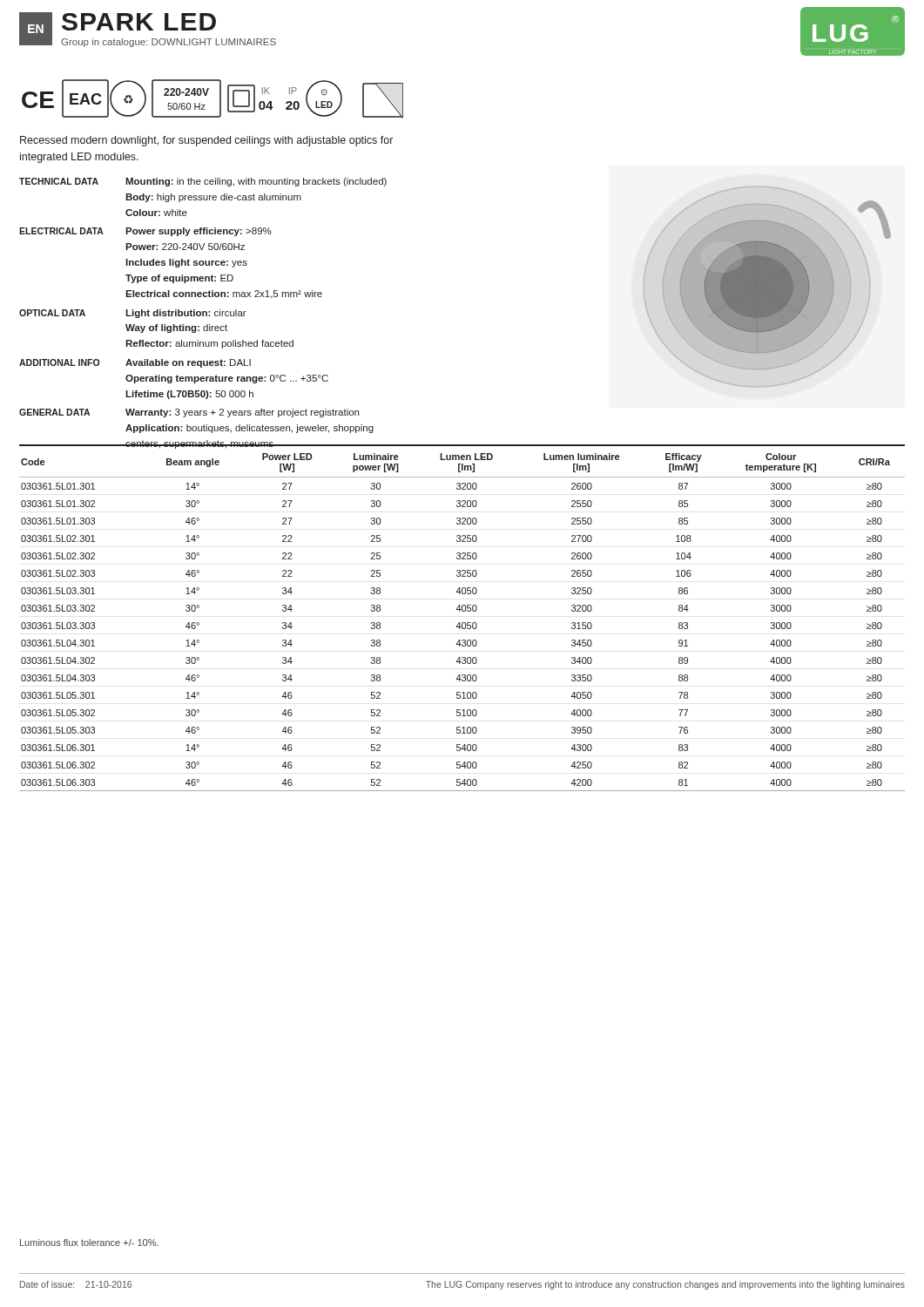The height and width of the screenshot is (1307, 924).
Task: Select the element starting "Luminous flux tolerance +/-"
Action: coord(89,1243)
